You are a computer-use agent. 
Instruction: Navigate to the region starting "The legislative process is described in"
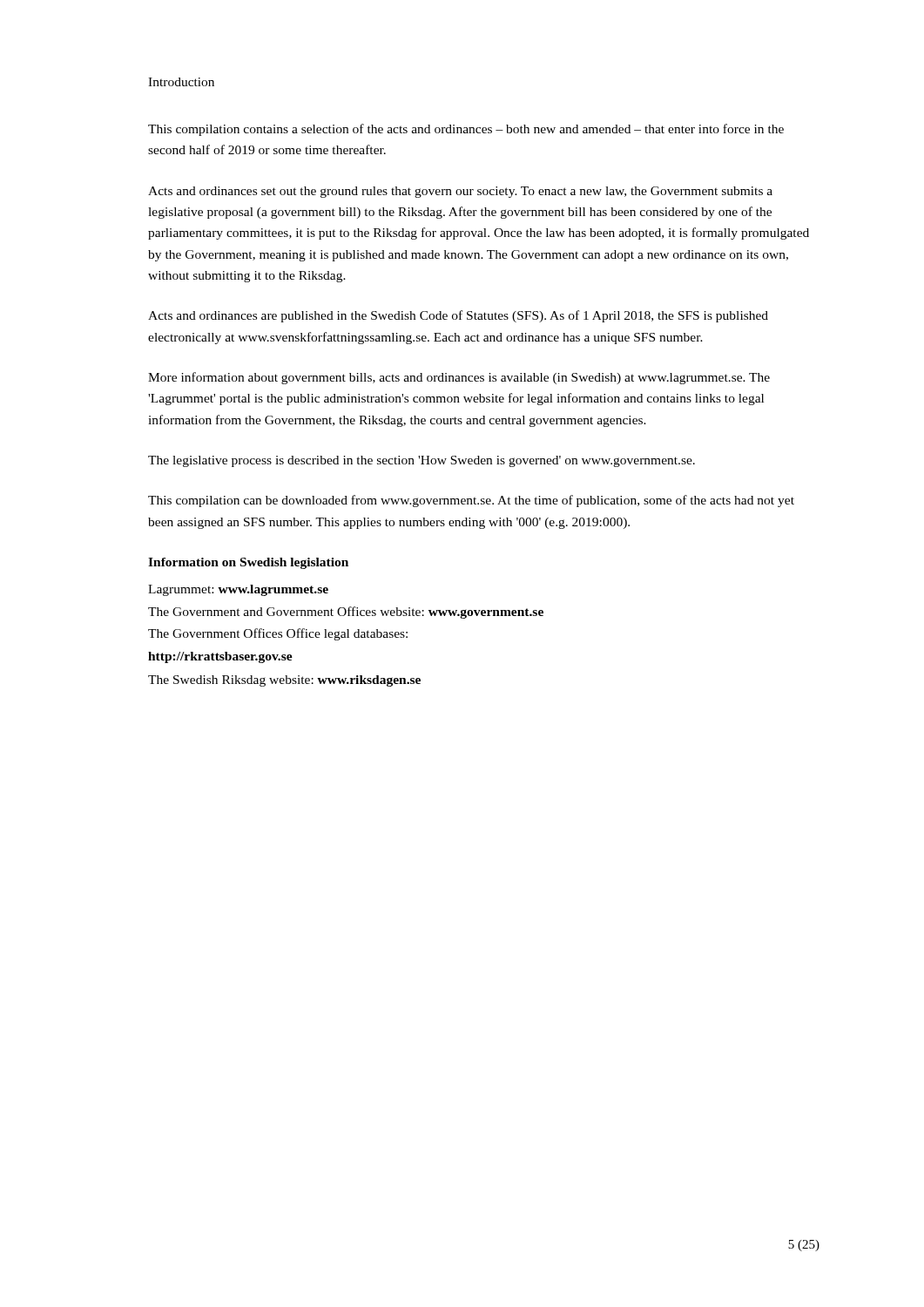(x=422, y=460)
